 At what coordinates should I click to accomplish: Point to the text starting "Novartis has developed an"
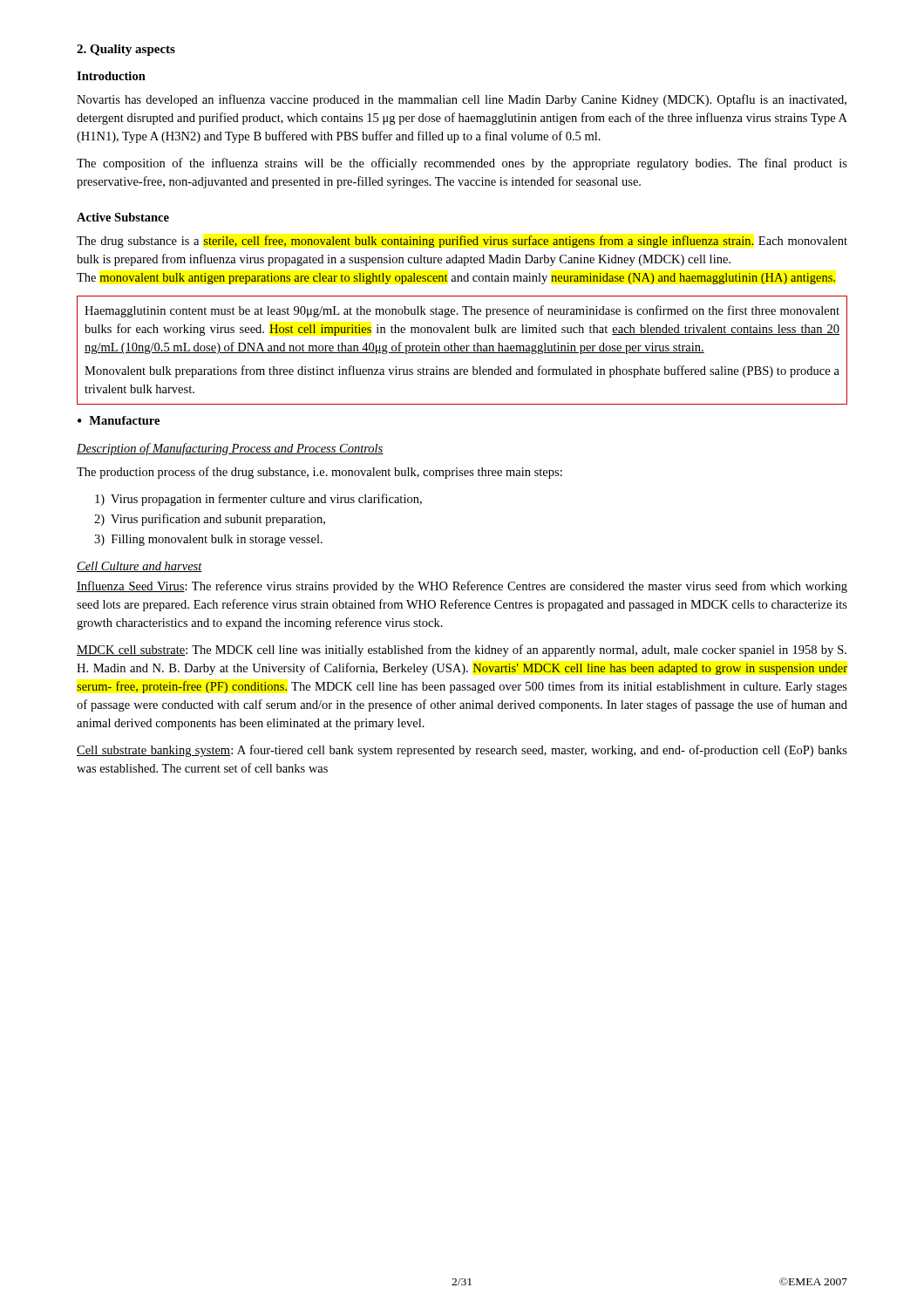click(x=462, y=118)
